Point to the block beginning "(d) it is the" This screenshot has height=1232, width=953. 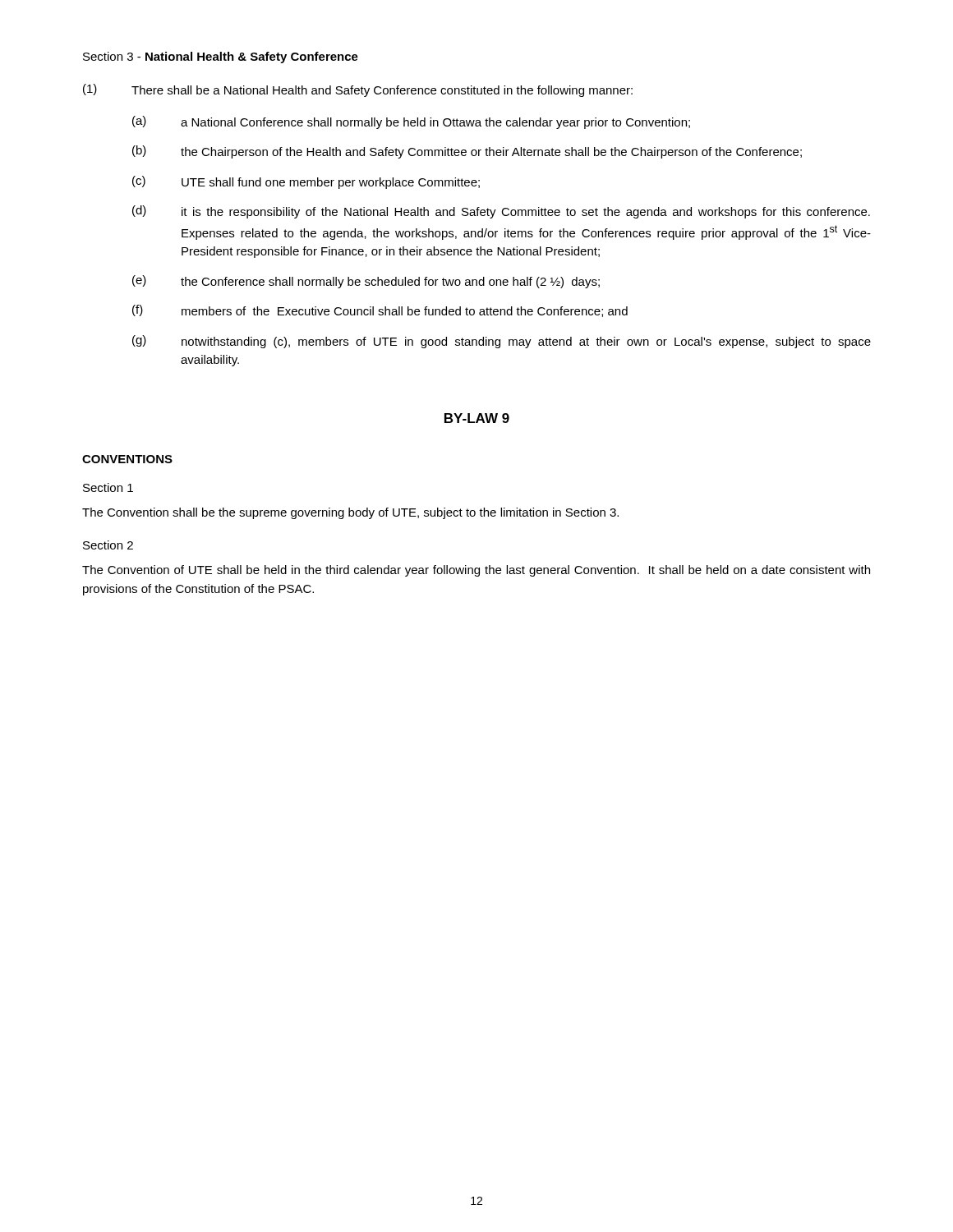click(x=501, y=232)
